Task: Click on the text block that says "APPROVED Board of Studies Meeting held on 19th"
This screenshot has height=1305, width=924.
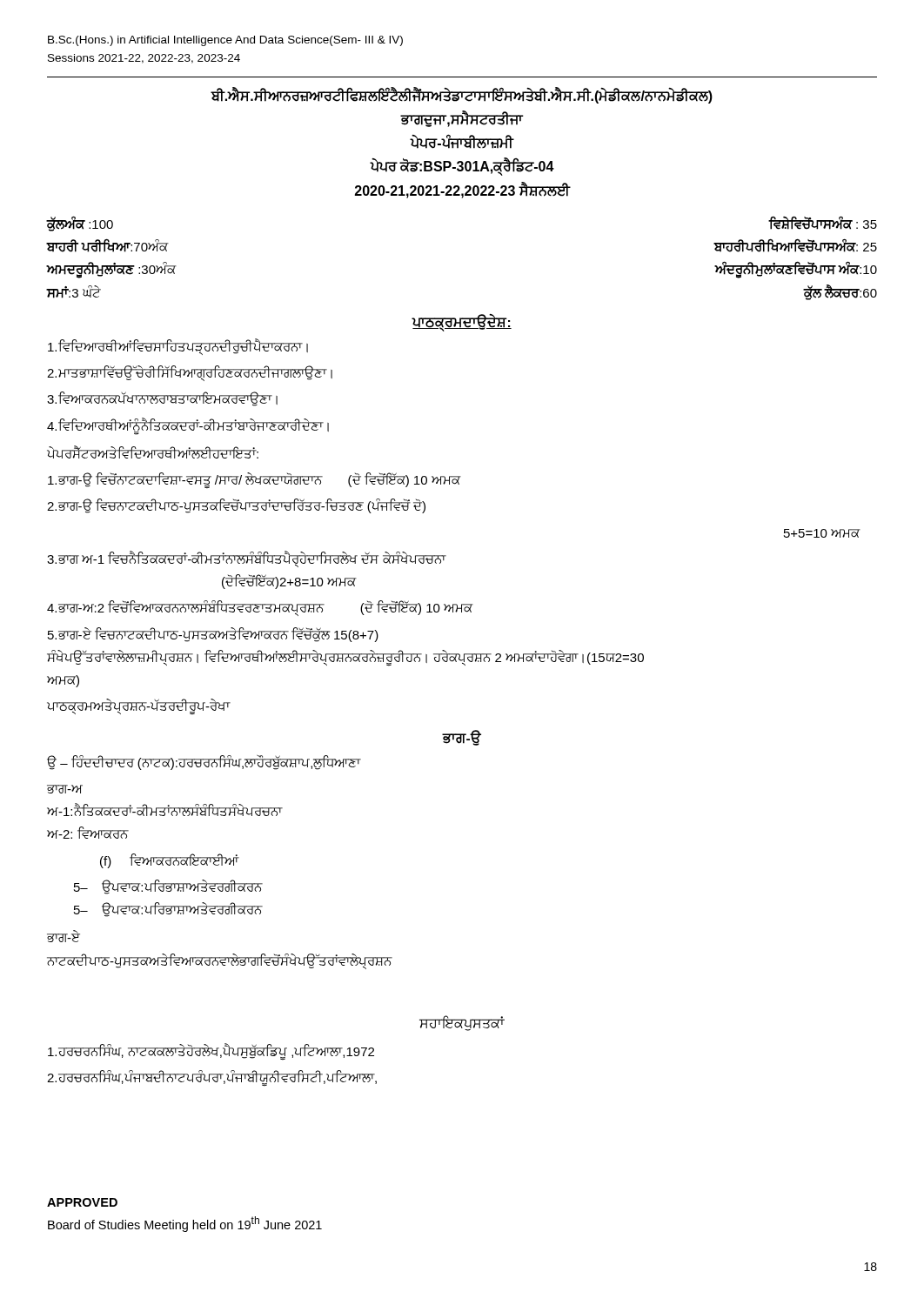Action: pos(185,1214)
